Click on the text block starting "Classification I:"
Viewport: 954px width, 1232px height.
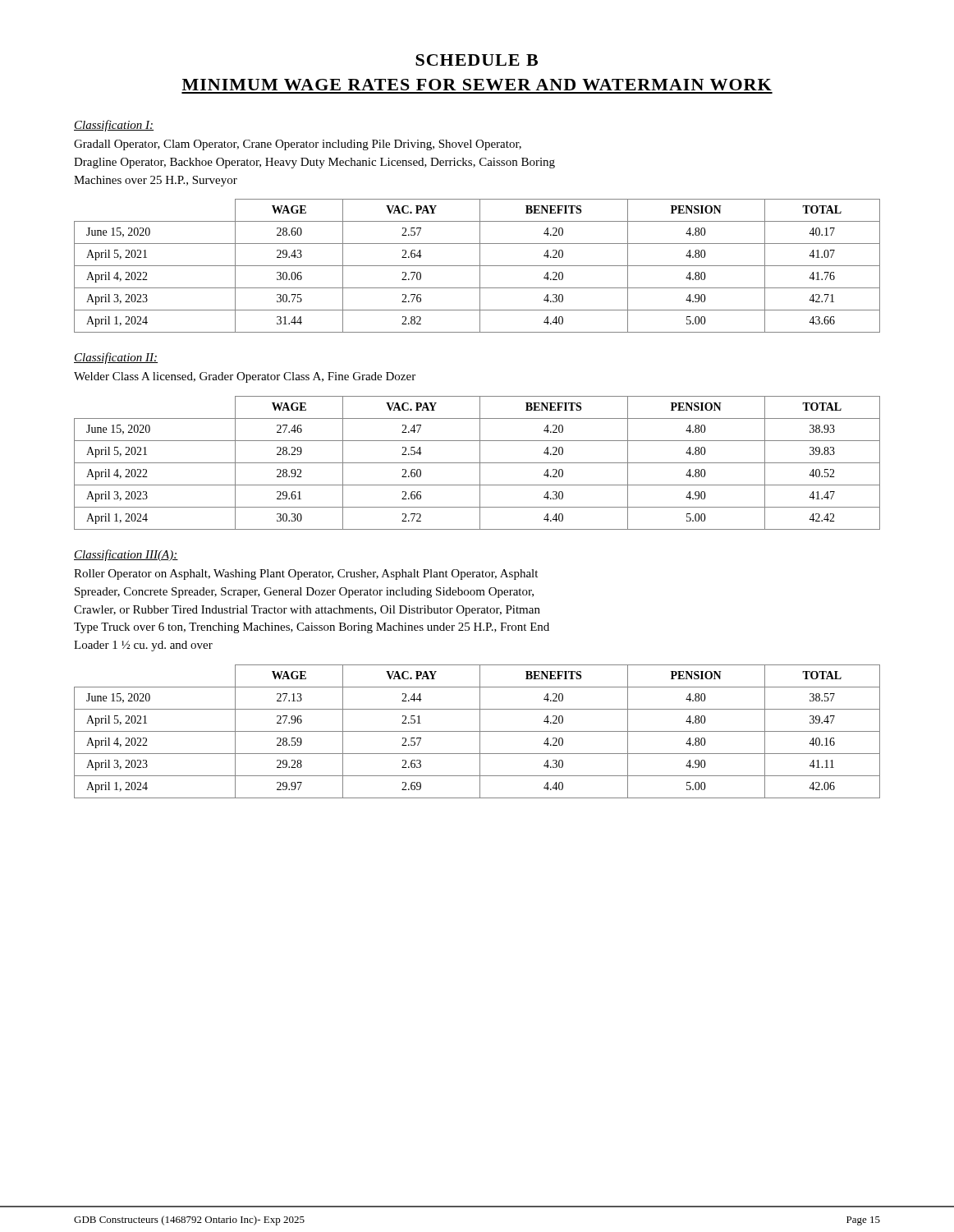pos(114,125)
